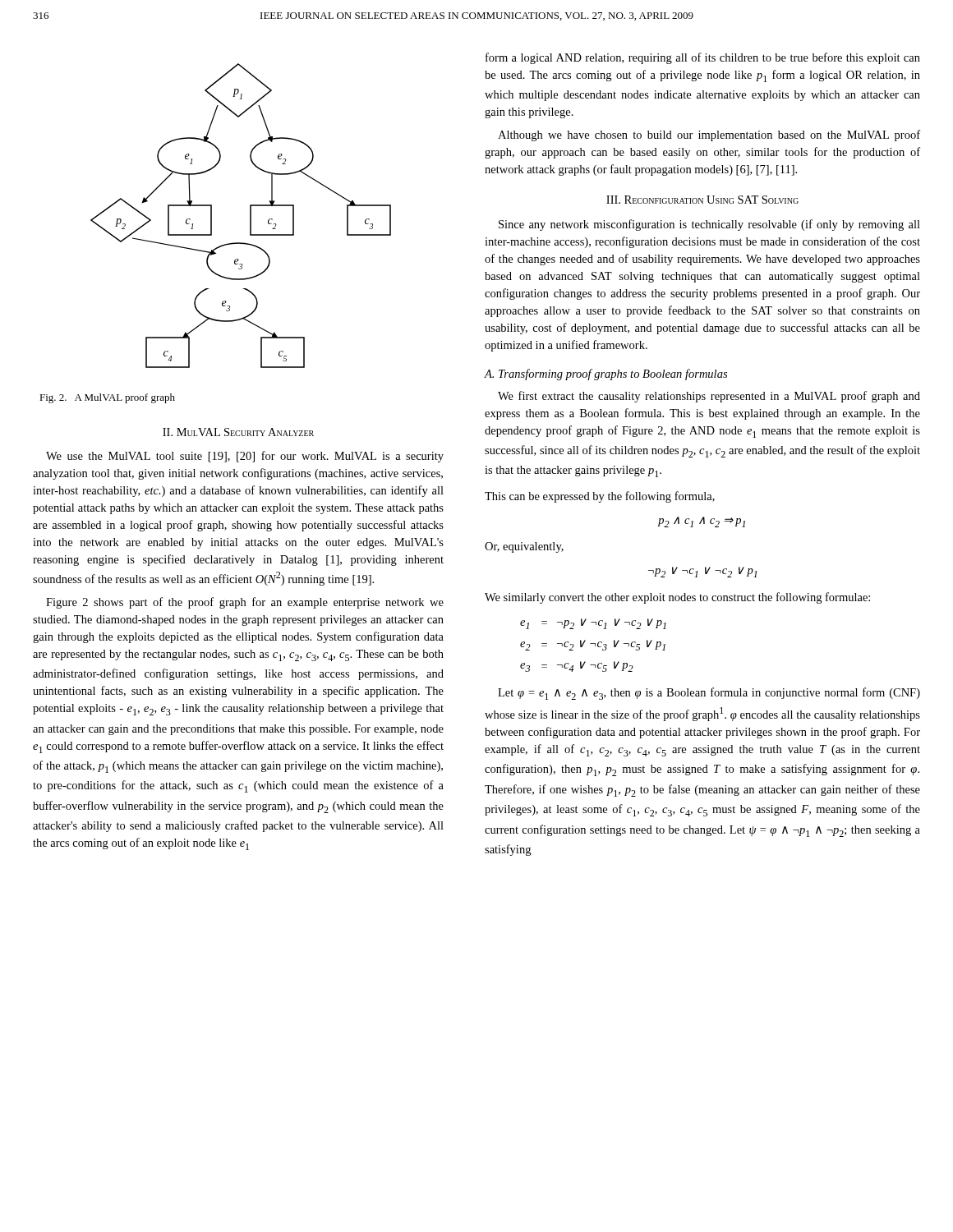Click on the text block that says "Figure 2 shows"
This screenshot has width=953, height=1232.
tap(238, 724)
